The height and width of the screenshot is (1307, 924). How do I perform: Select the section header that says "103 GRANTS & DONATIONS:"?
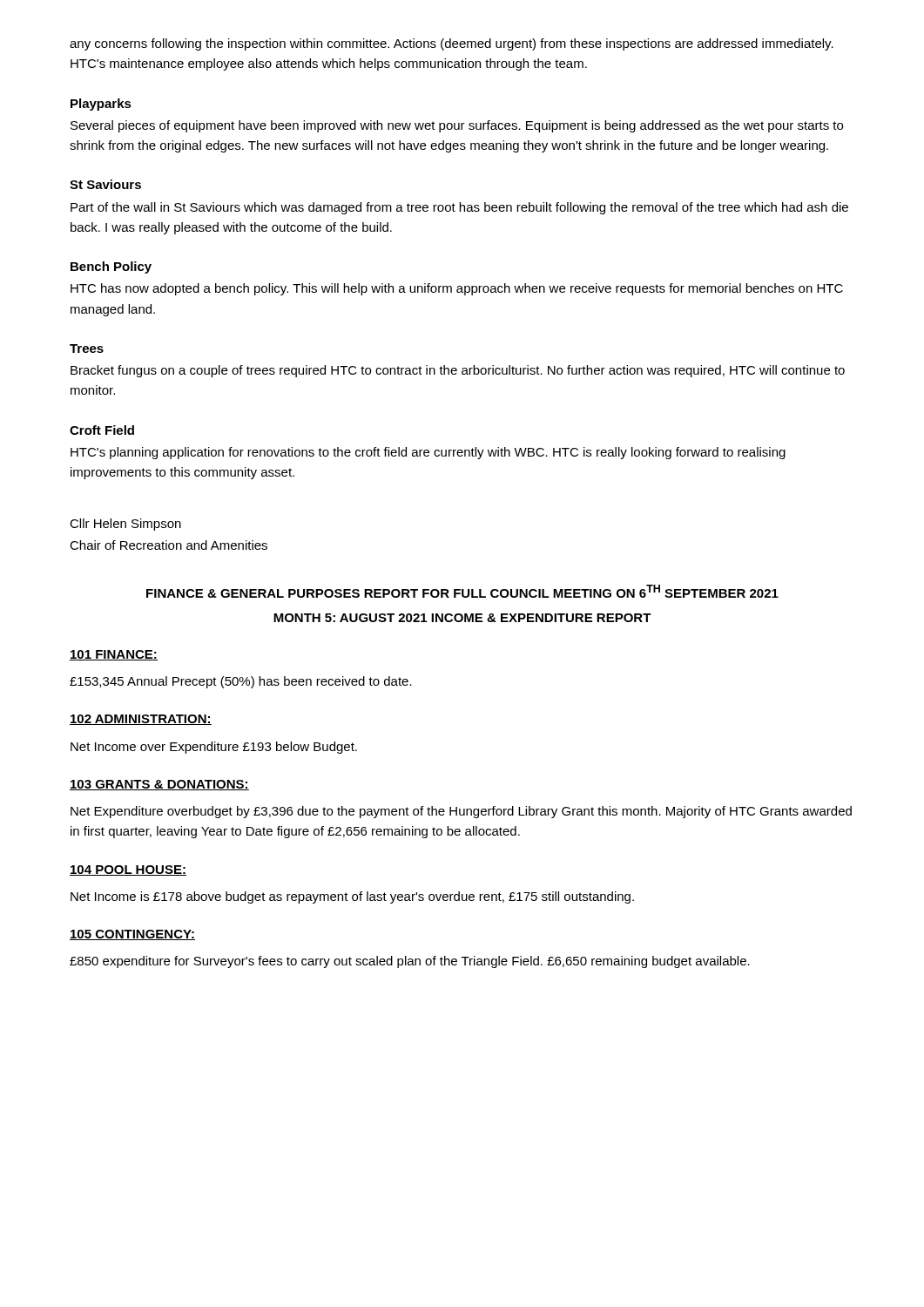point(159,784)
